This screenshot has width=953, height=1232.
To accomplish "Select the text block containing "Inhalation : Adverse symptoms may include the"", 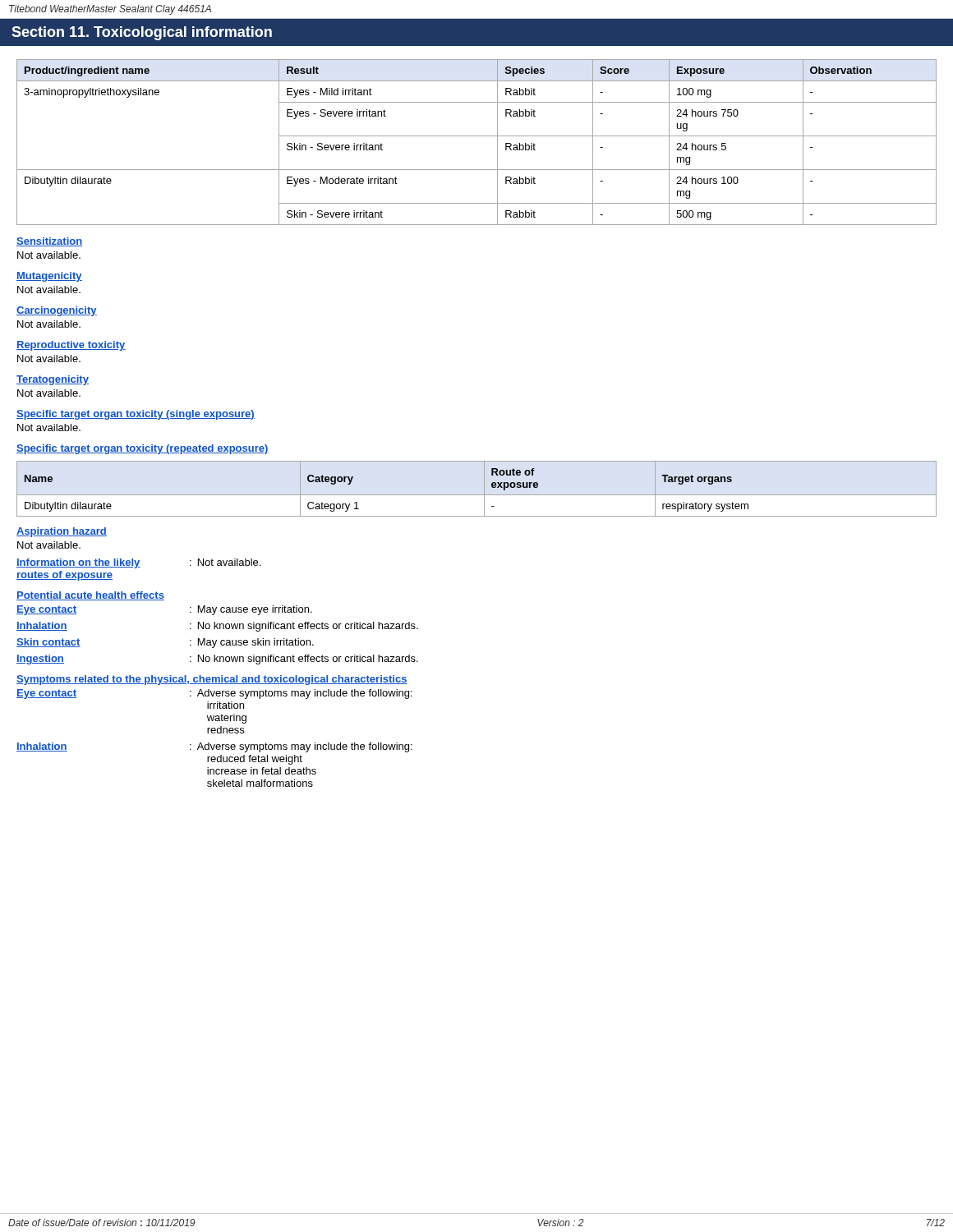I will point(214,747).
